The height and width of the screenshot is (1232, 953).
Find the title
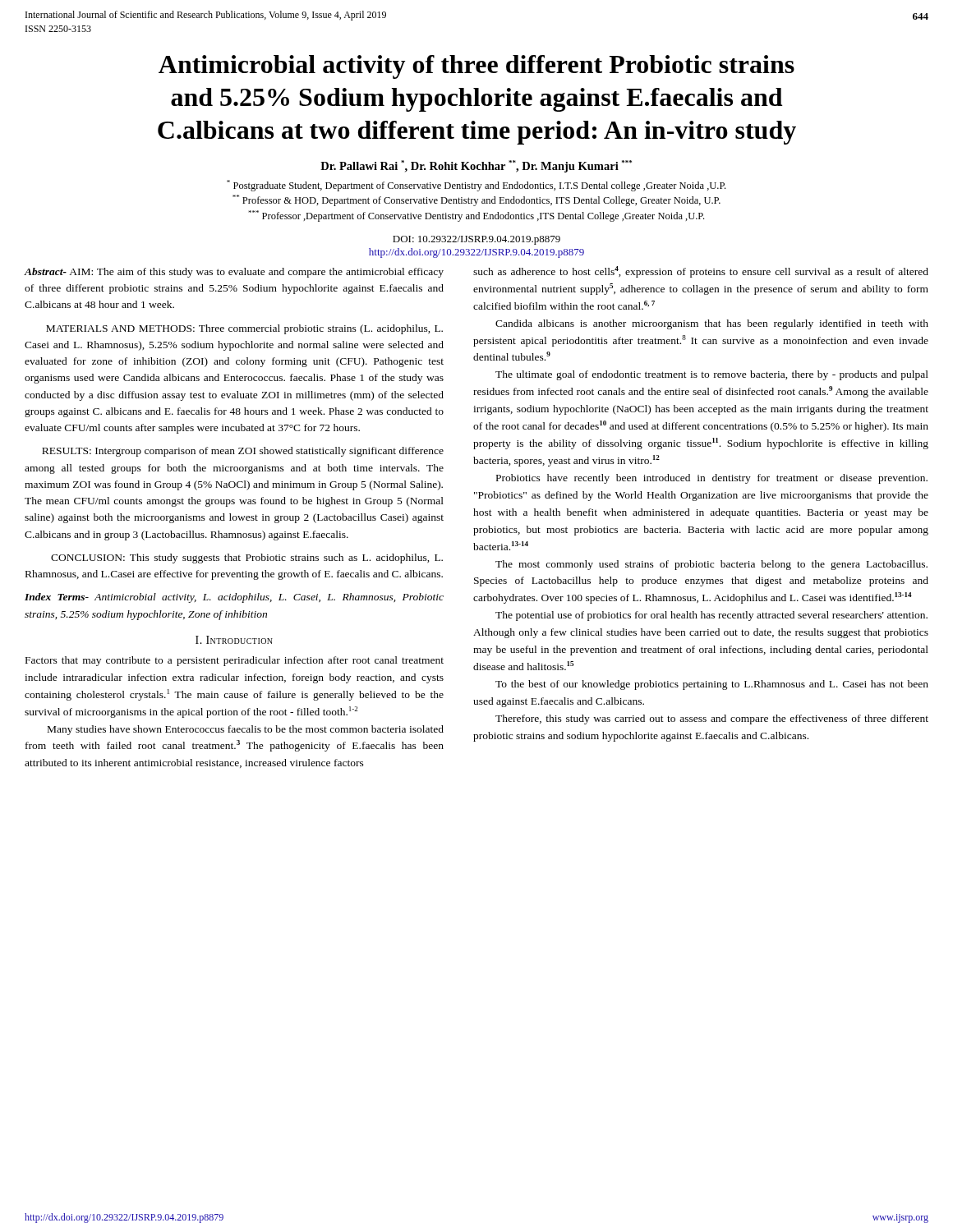(476, 97)
